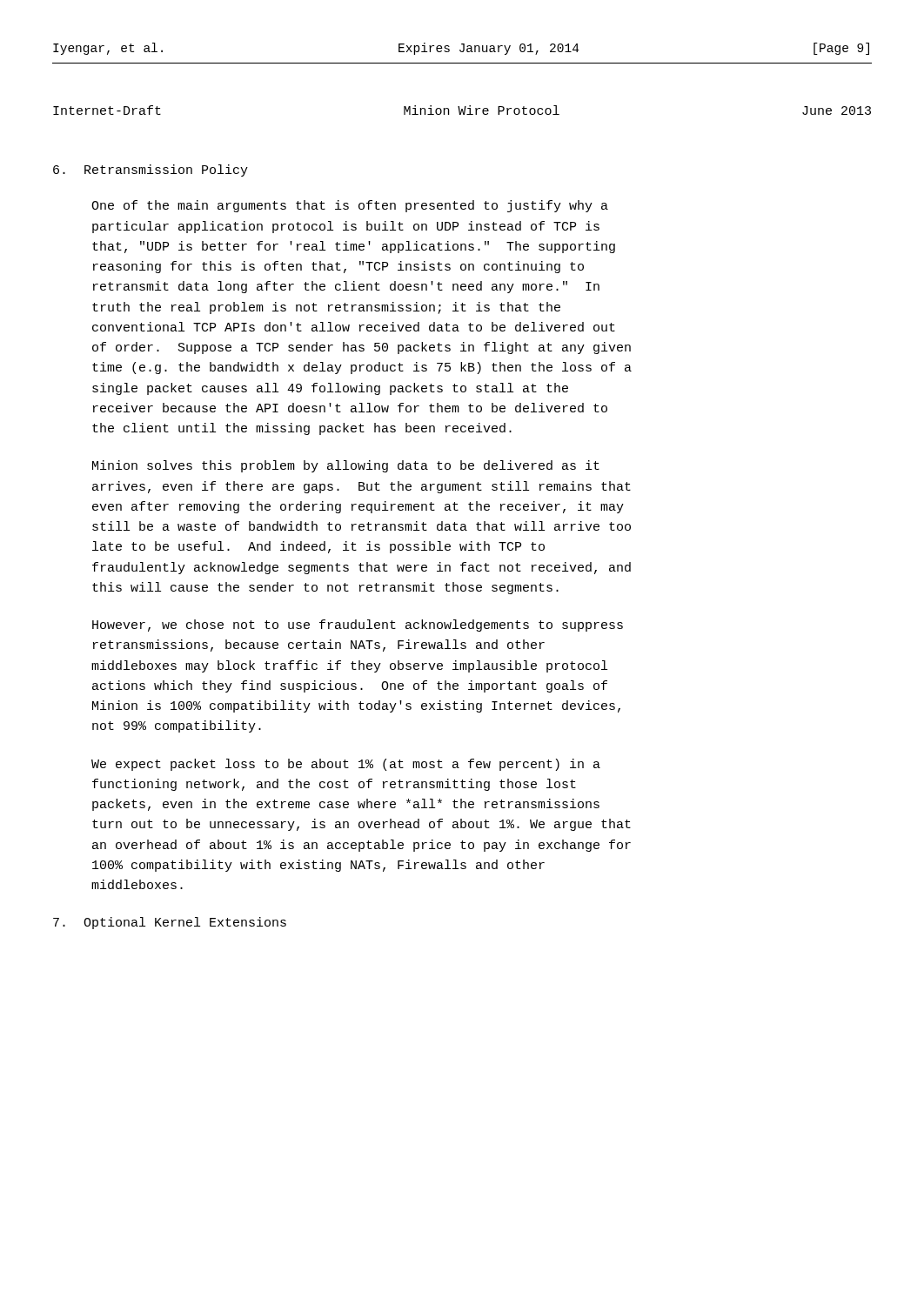Click on the block starting "Minion solves this problem by"
Image resolution: width=924 pixels, height=1305 pixels.
[x=362, y=528]
